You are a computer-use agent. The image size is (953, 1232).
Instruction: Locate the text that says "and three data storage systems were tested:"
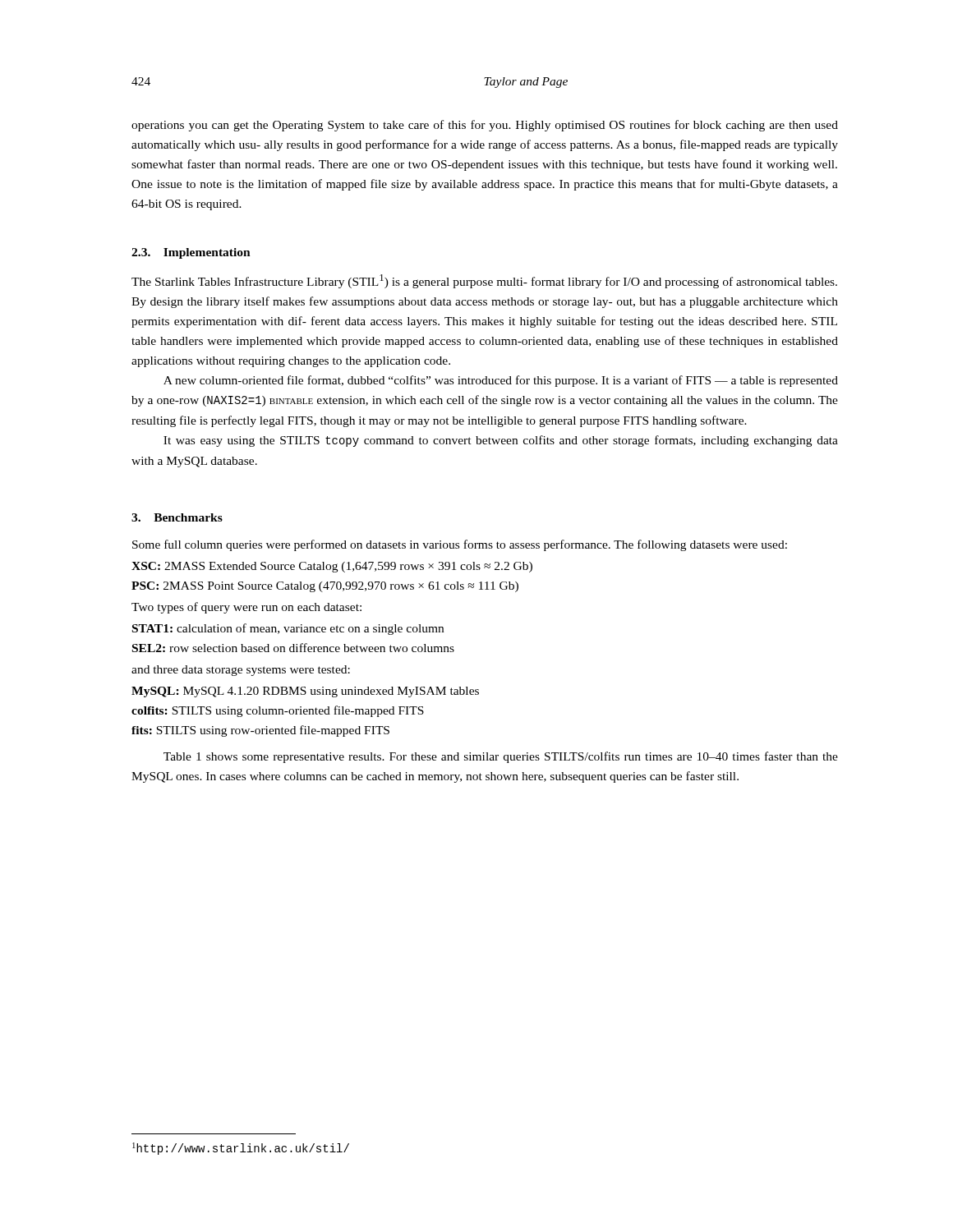point(241,671)
